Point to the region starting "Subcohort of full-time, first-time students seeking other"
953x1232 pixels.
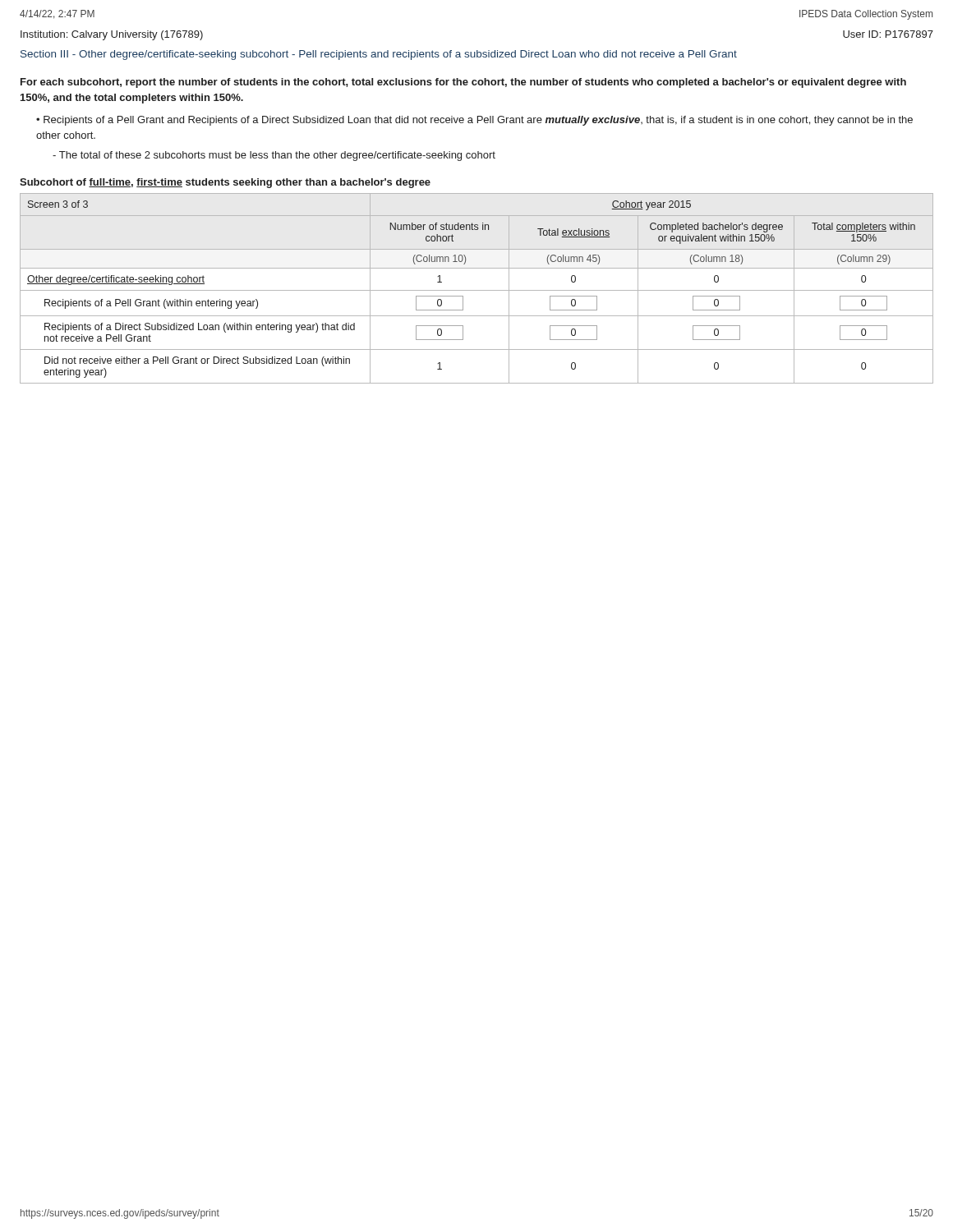225,182
